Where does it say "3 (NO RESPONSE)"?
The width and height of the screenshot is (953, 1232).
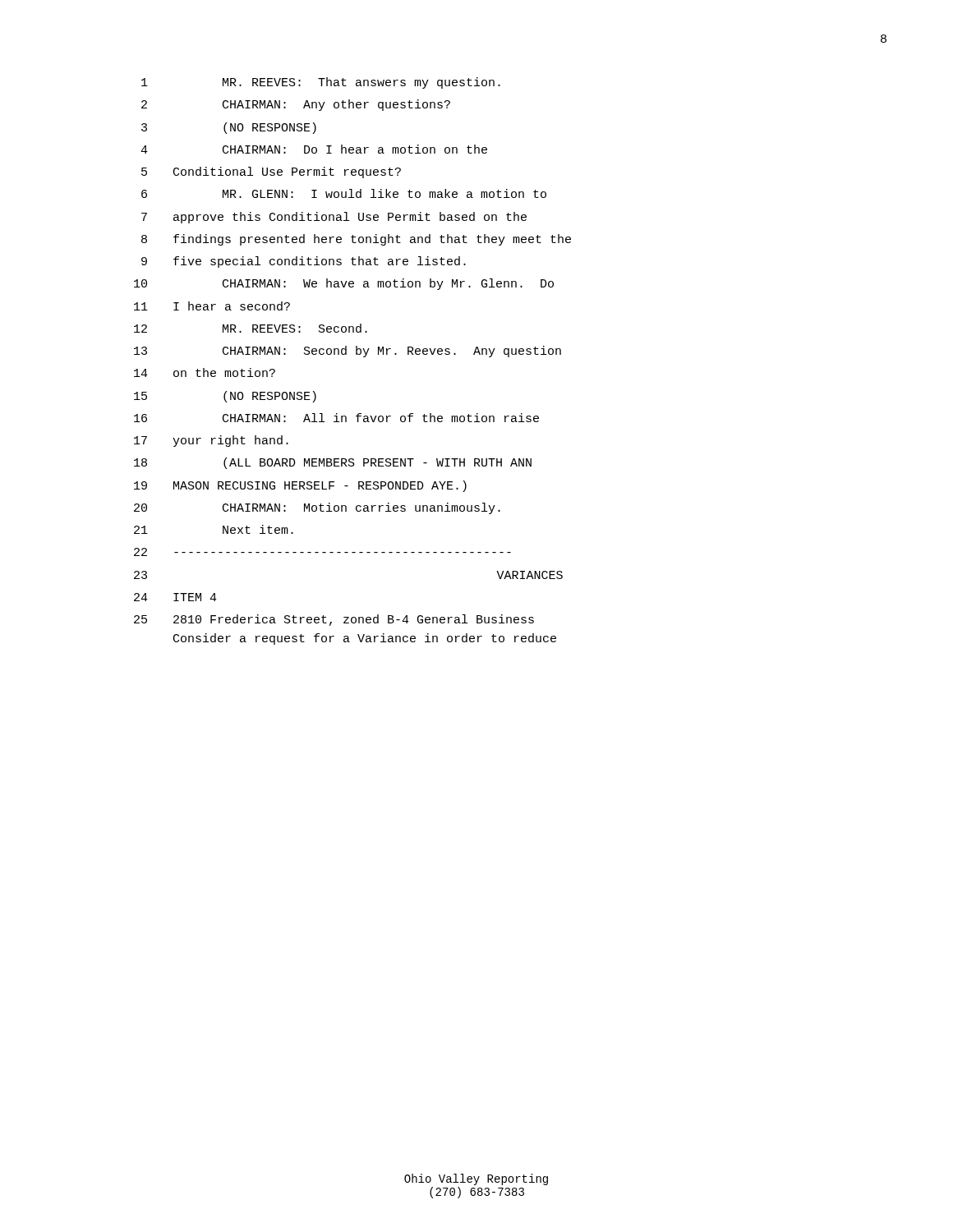(x=229, y=128)
